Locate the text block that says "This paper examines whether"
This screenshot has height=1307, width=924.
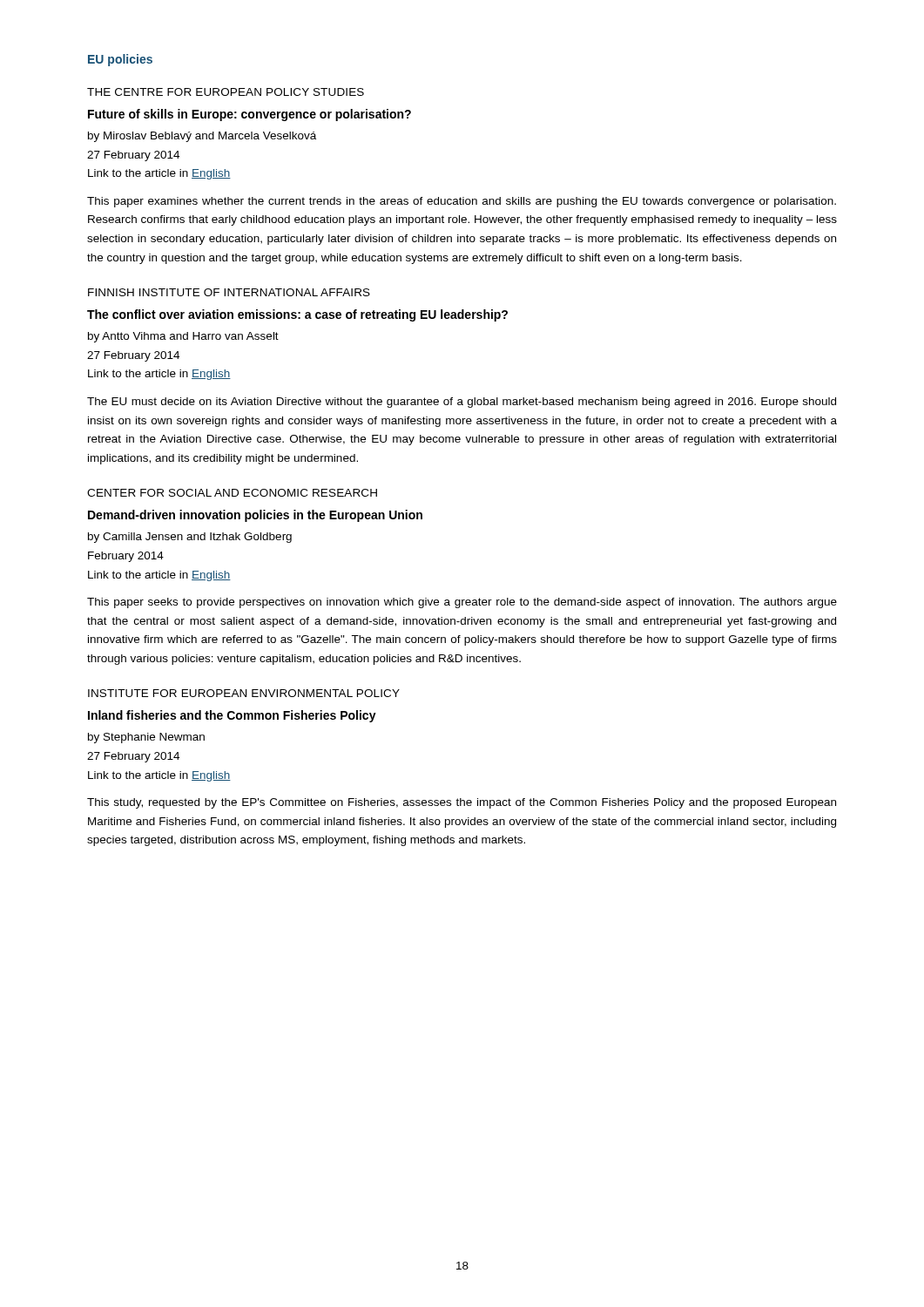(462, 229)
